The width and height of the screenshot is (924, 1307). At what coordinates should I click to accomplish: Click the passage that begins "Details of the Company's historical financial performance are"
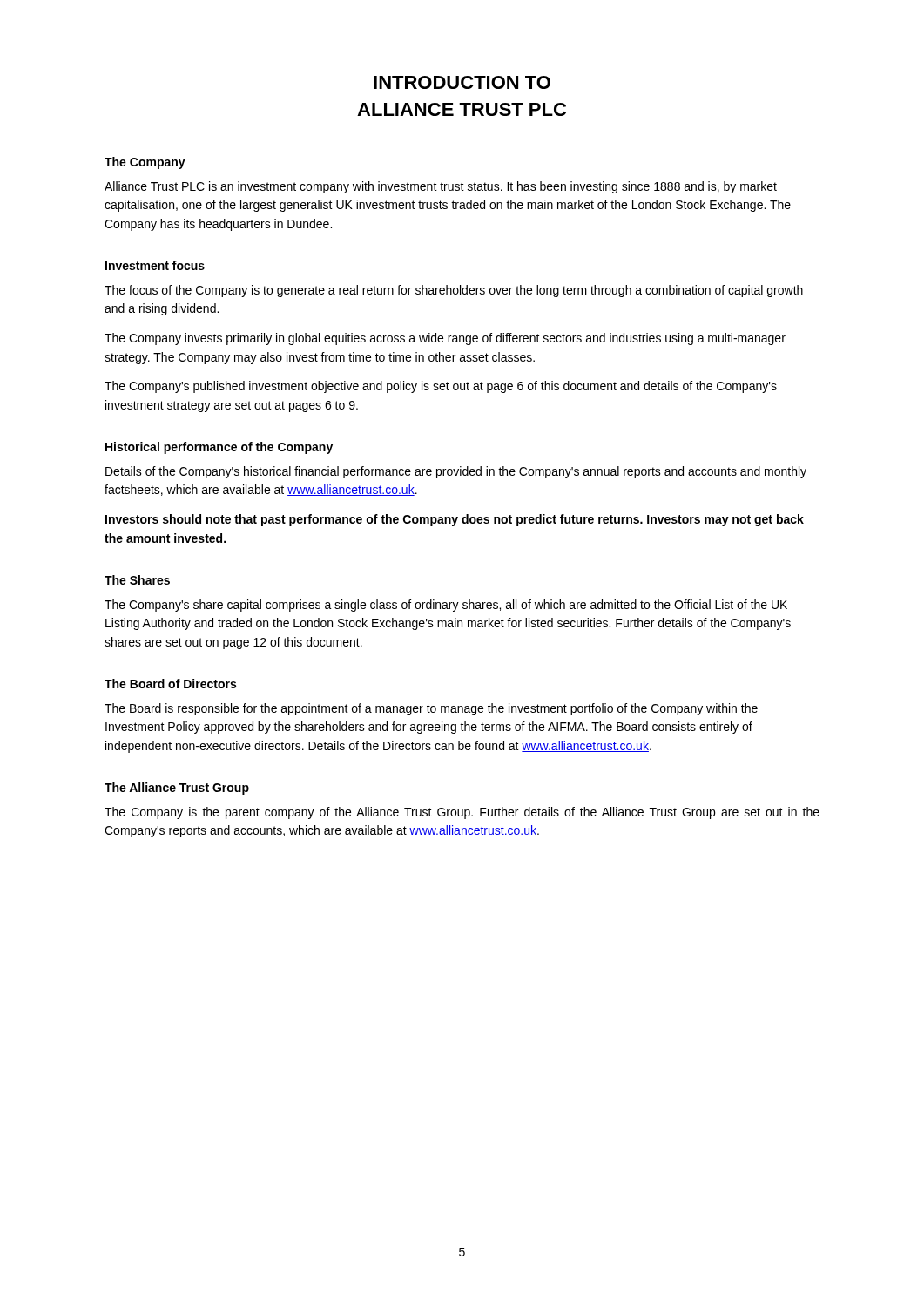[456, 481]
